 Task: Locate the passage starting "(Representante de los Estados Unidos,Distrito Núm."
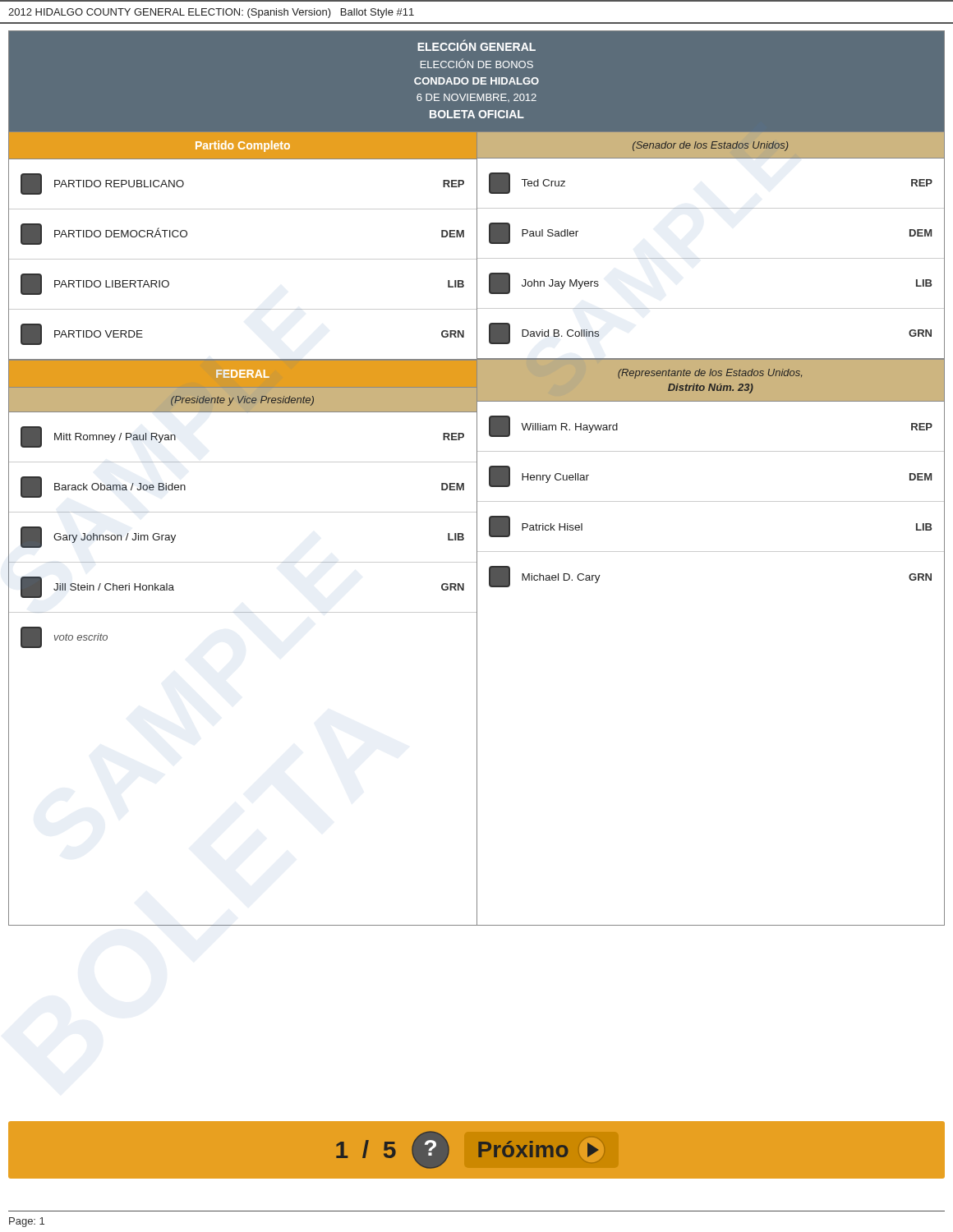coord(710,380)
